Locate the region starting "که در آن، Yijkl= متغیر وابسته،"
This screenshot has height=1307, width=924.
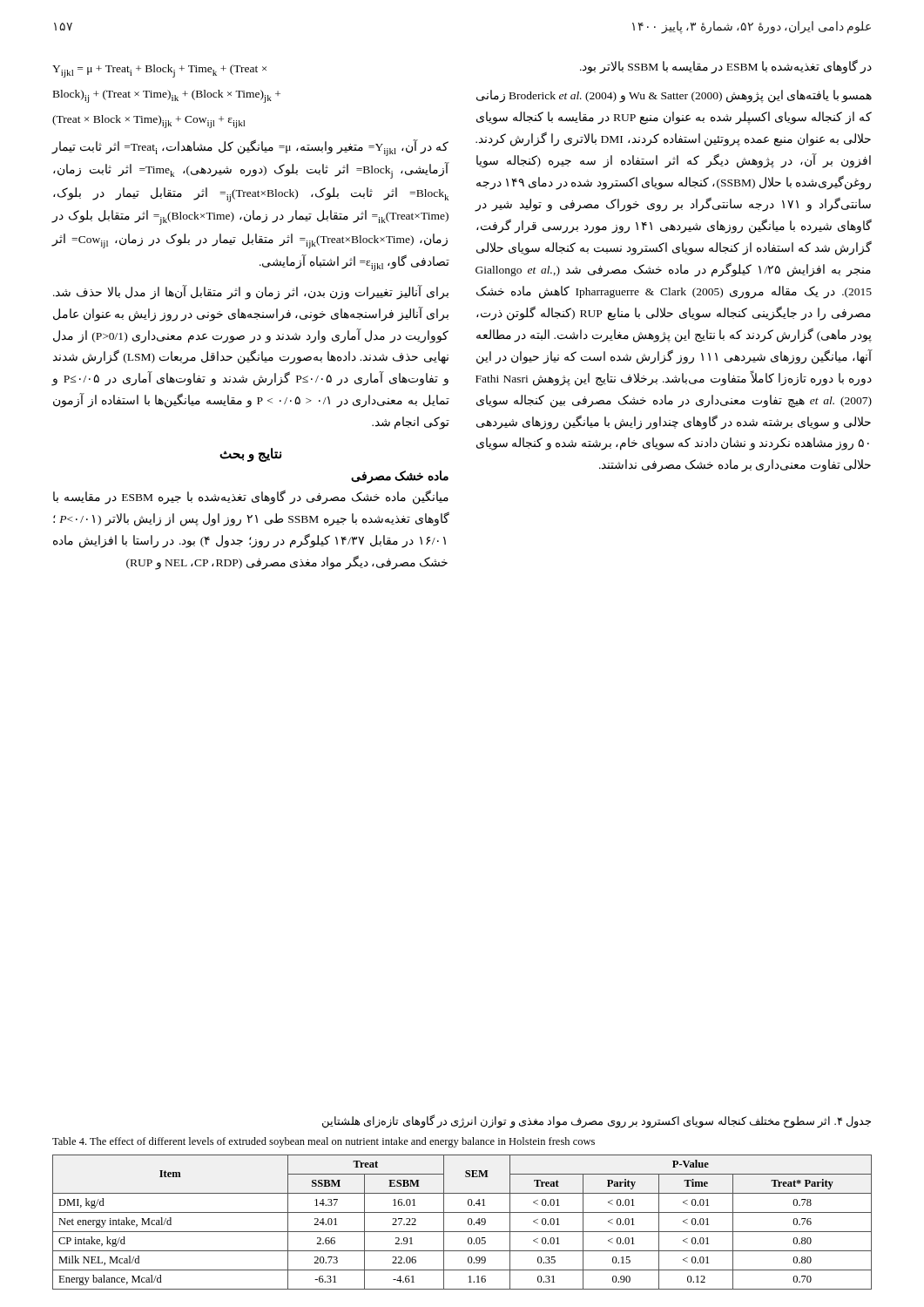pos(251,205)
